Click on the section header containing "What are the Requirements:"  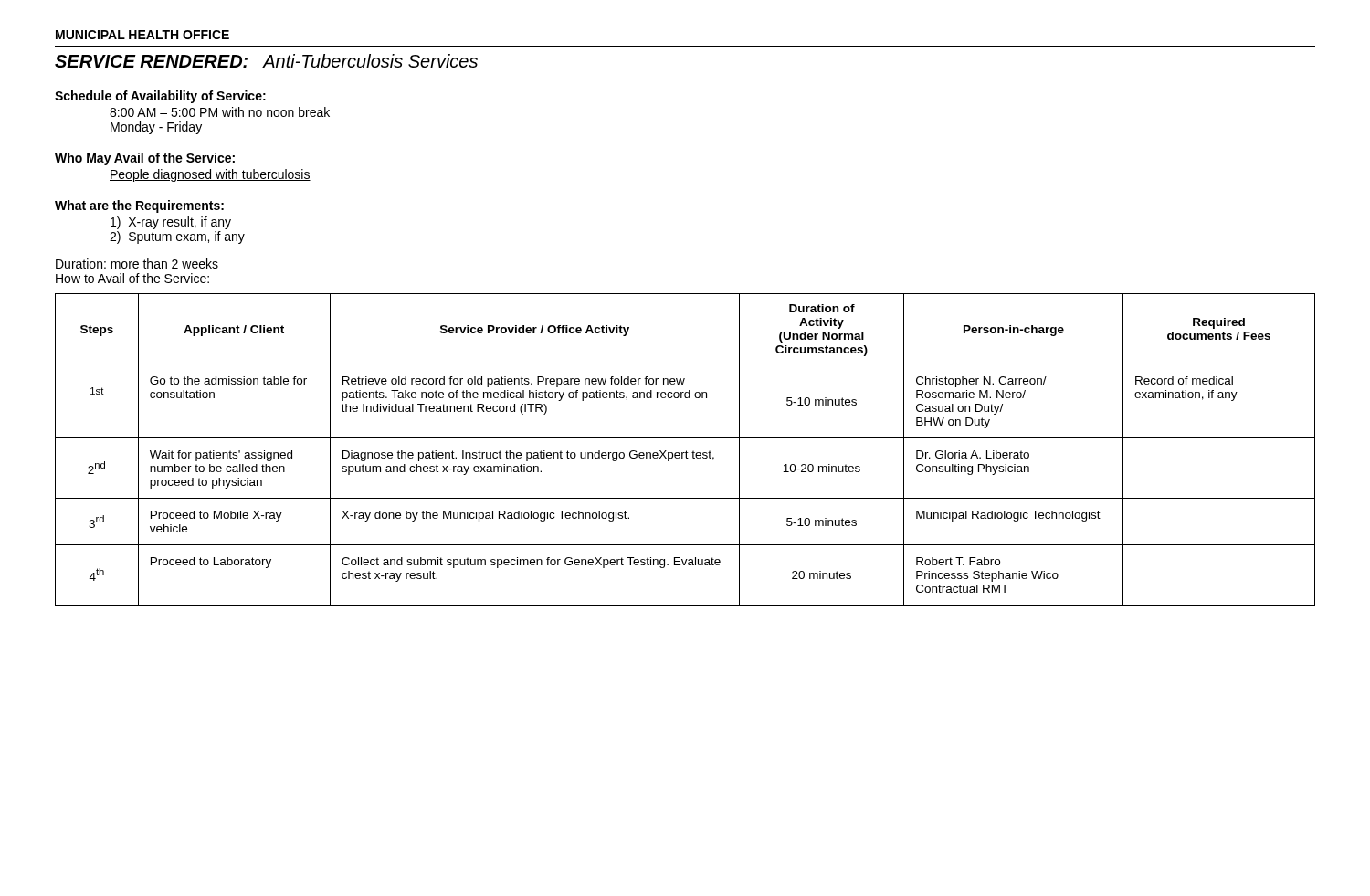140,205
